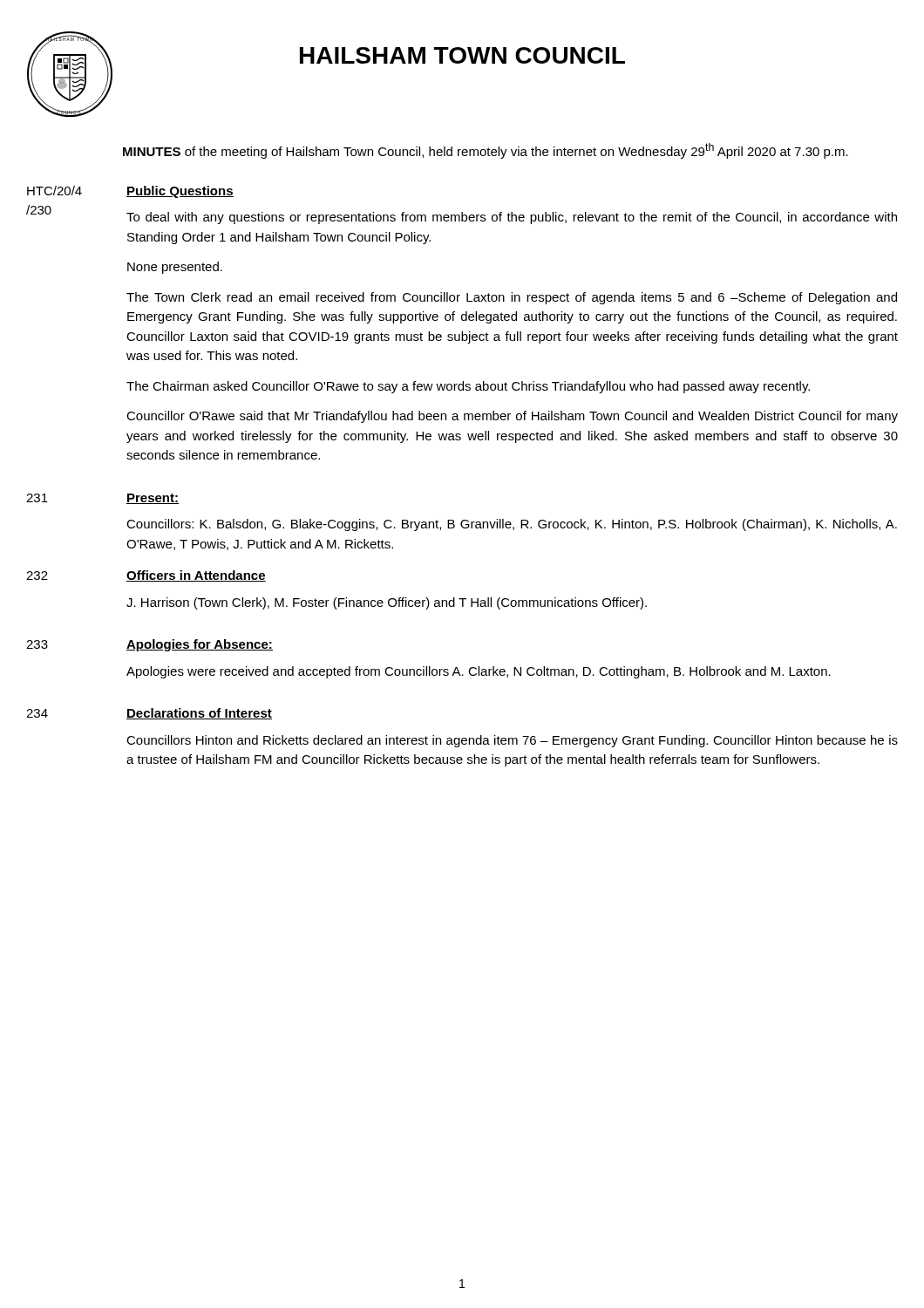Click on the text block containing "The Chairman asked Councillor O'Rawe to say a"
924x1308 pixels.
[x=469, y=385]
